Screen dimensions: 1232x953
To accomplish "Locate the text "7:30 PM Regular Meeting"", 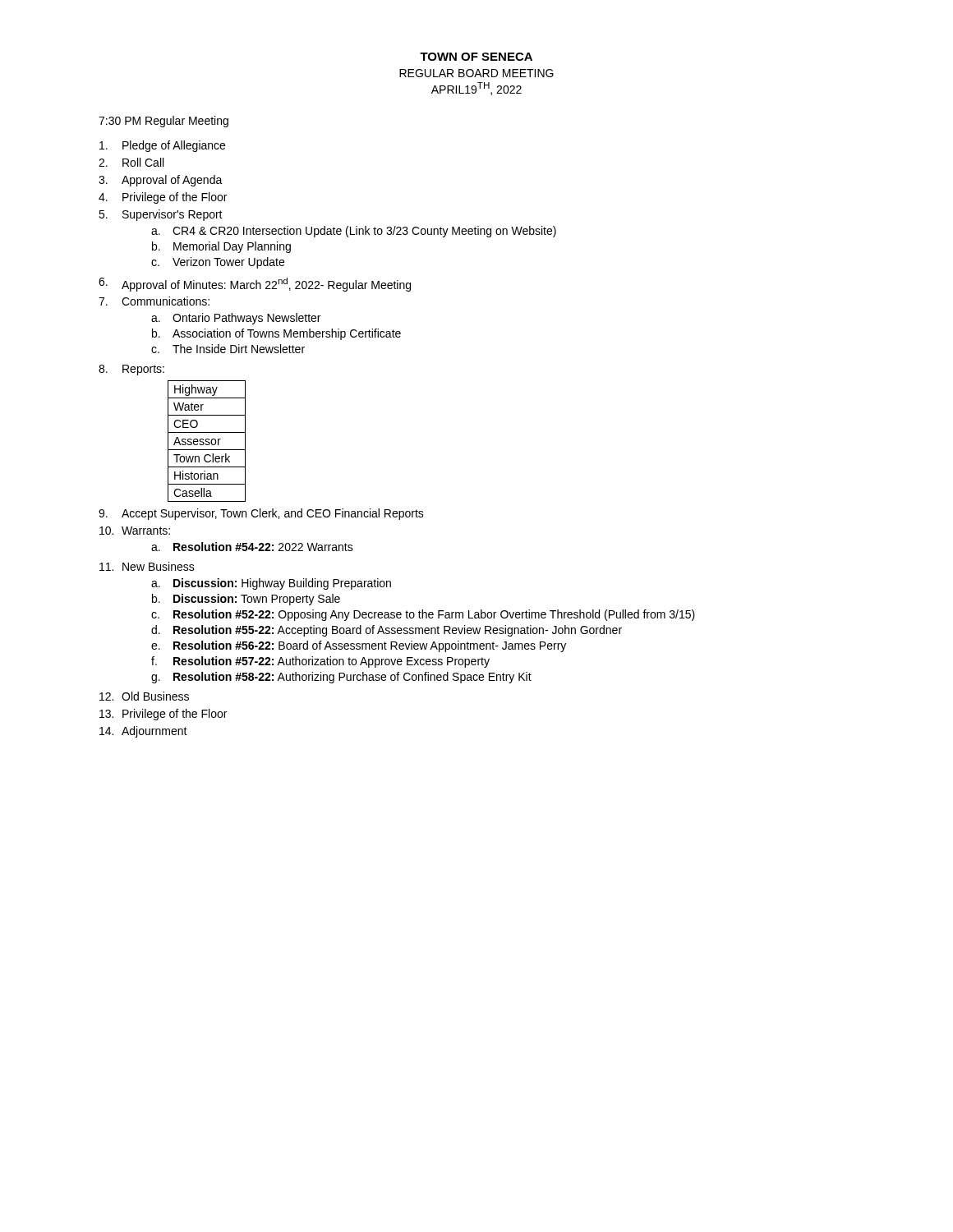I will point(164,120).
